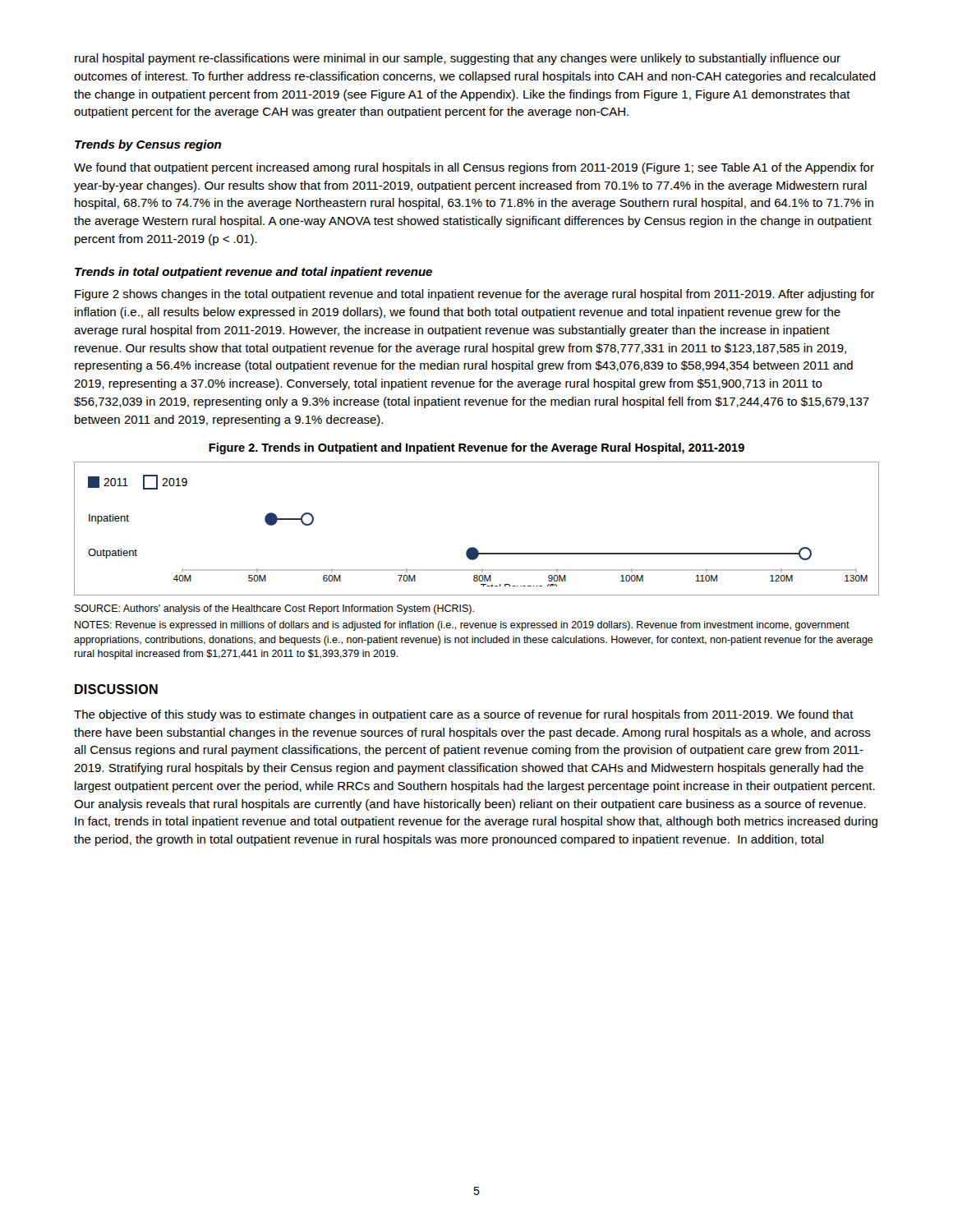
Task: Point to the block beginning "SOURCE: Authors' analysis"
Action: [476, 632]
